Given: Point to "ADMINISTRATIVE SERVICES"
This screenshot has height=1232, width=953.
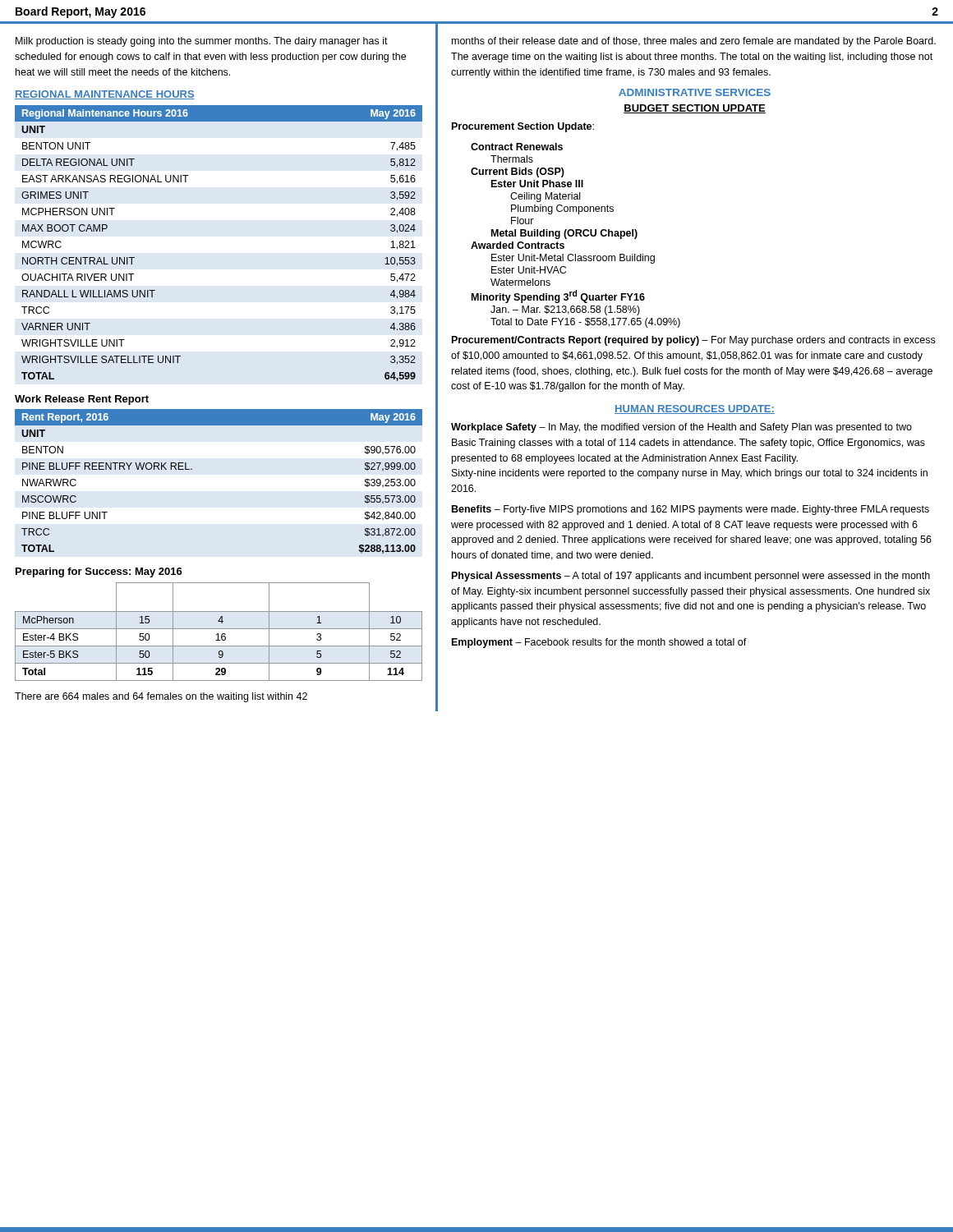Looking at the screenshot, I should point(695,93).
